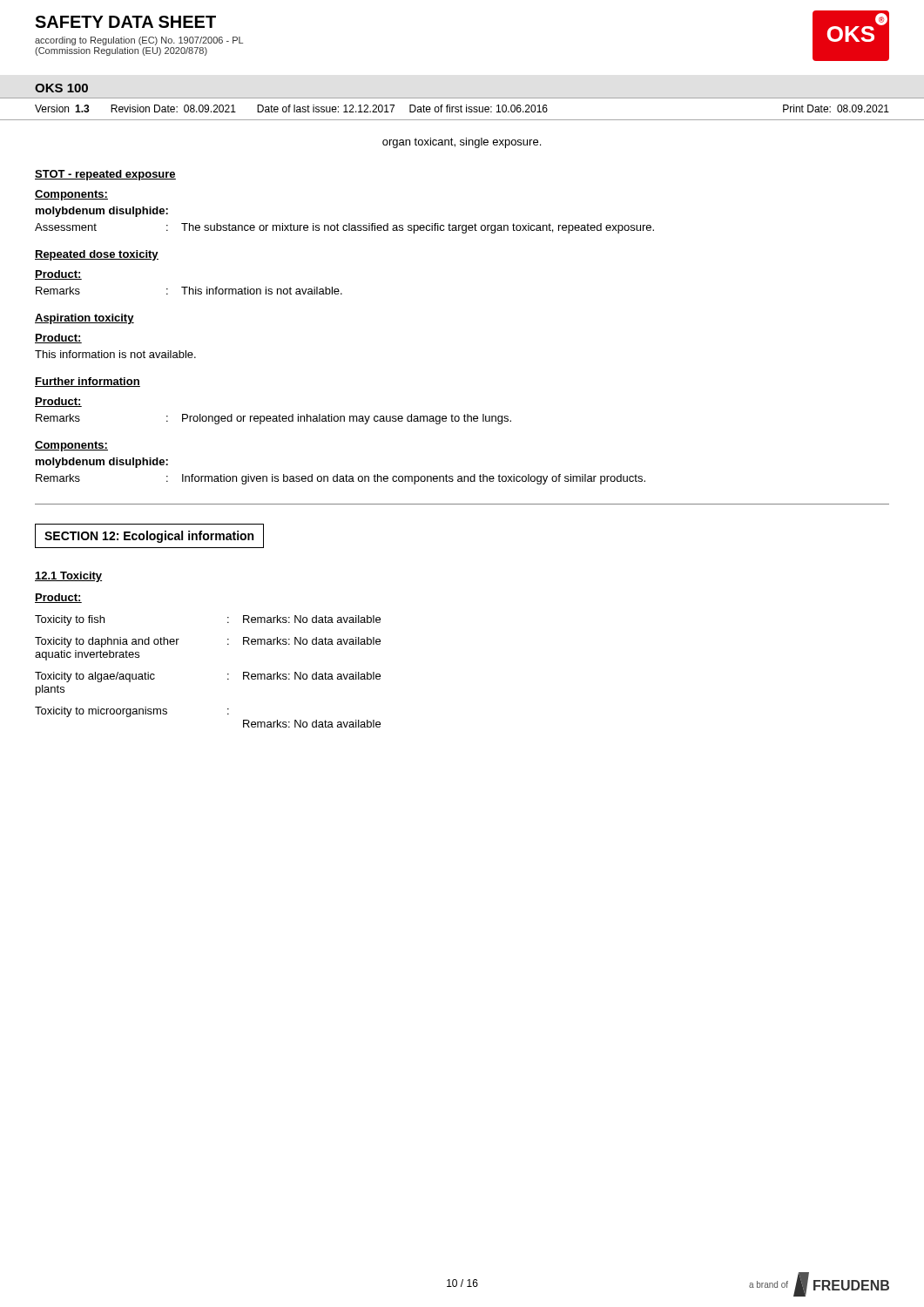
Task: Find the element starting "according to Regulation (EC) No. 1907/2006"
Action: coord(139,45)
